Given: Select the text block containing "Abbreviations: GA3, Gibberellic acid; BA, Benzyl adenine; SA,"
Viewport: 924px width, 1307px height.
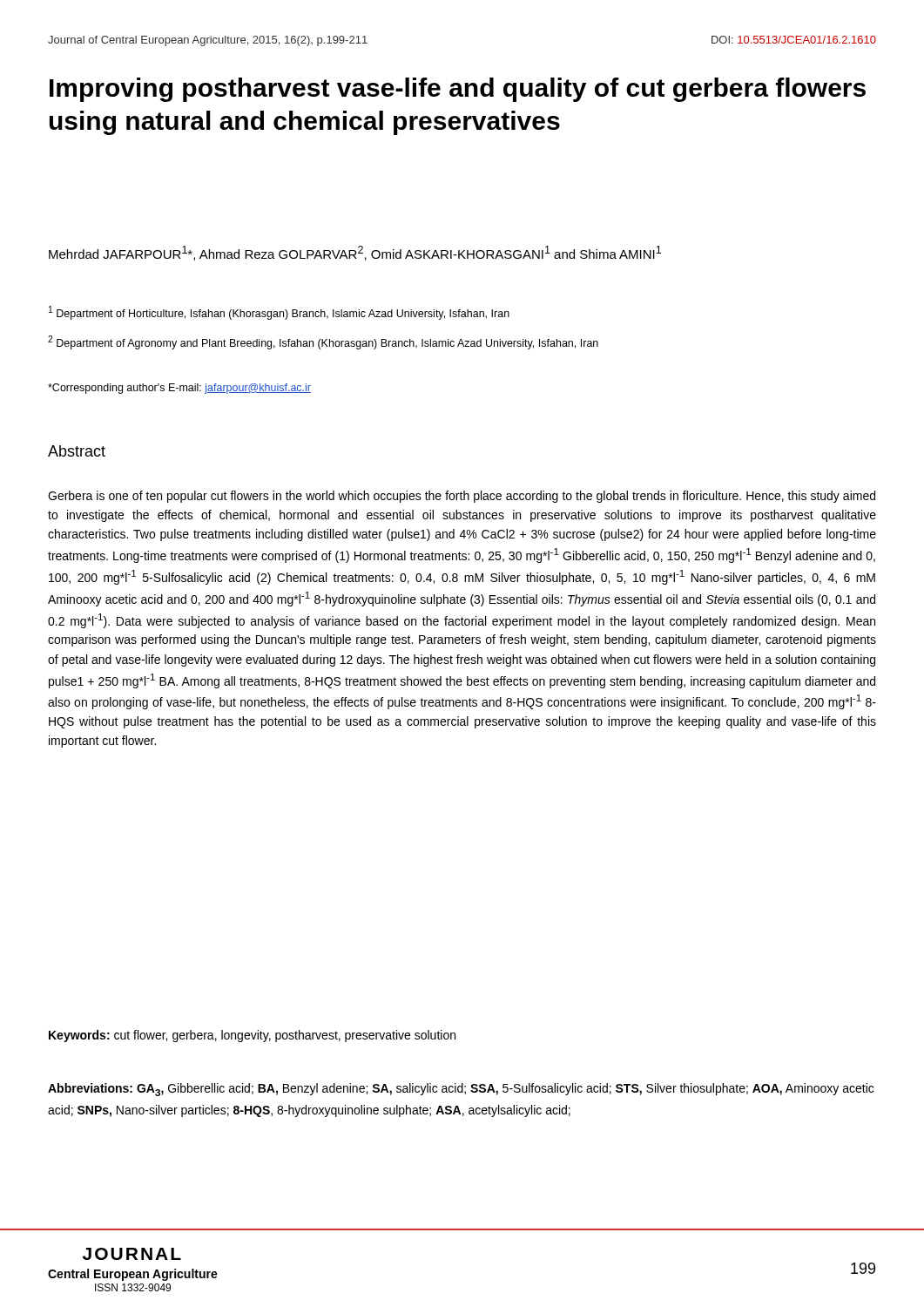Looking at the screenshot, I should [461, 1099].
